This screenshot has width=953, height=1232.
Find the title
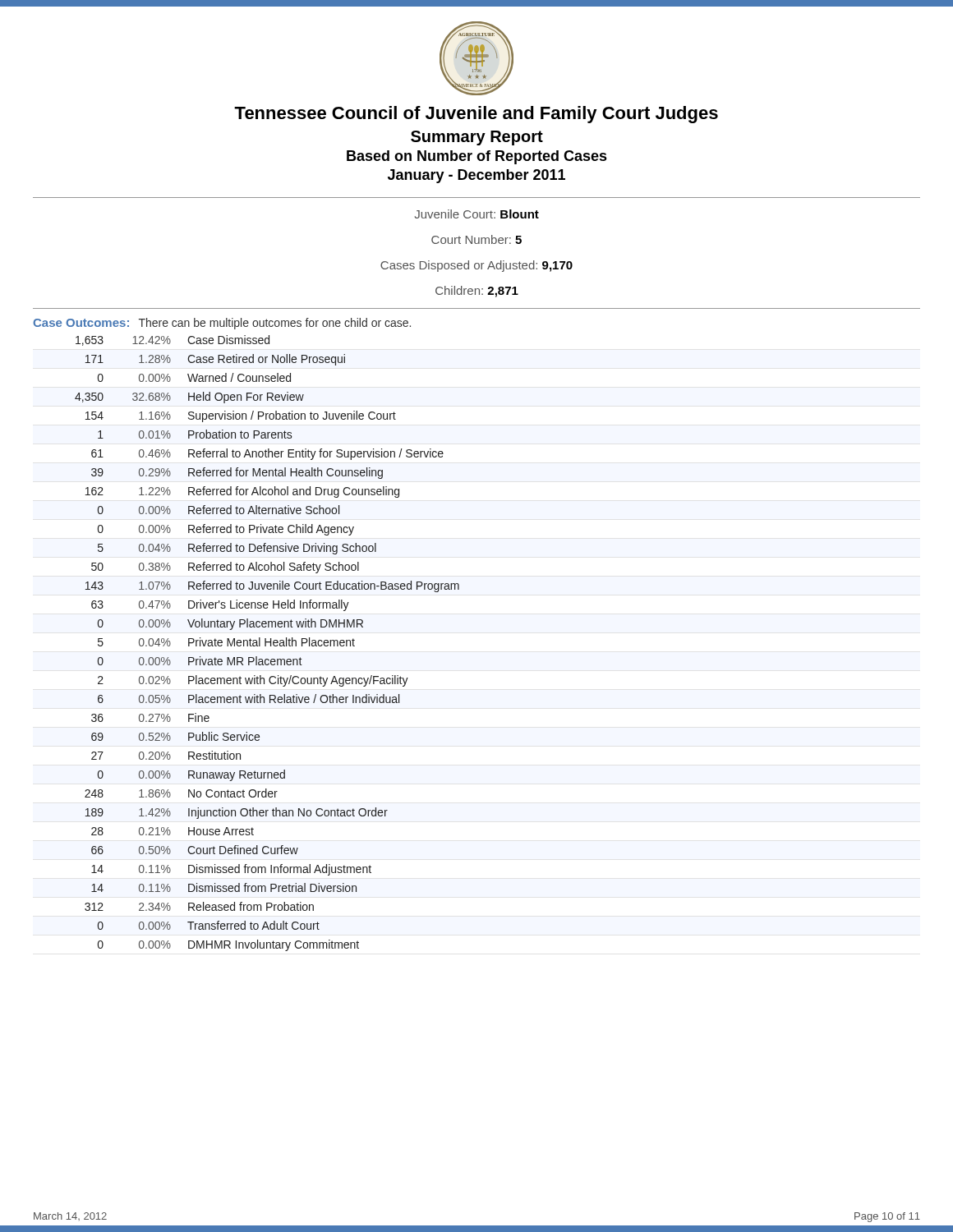(x=476, y=143)
